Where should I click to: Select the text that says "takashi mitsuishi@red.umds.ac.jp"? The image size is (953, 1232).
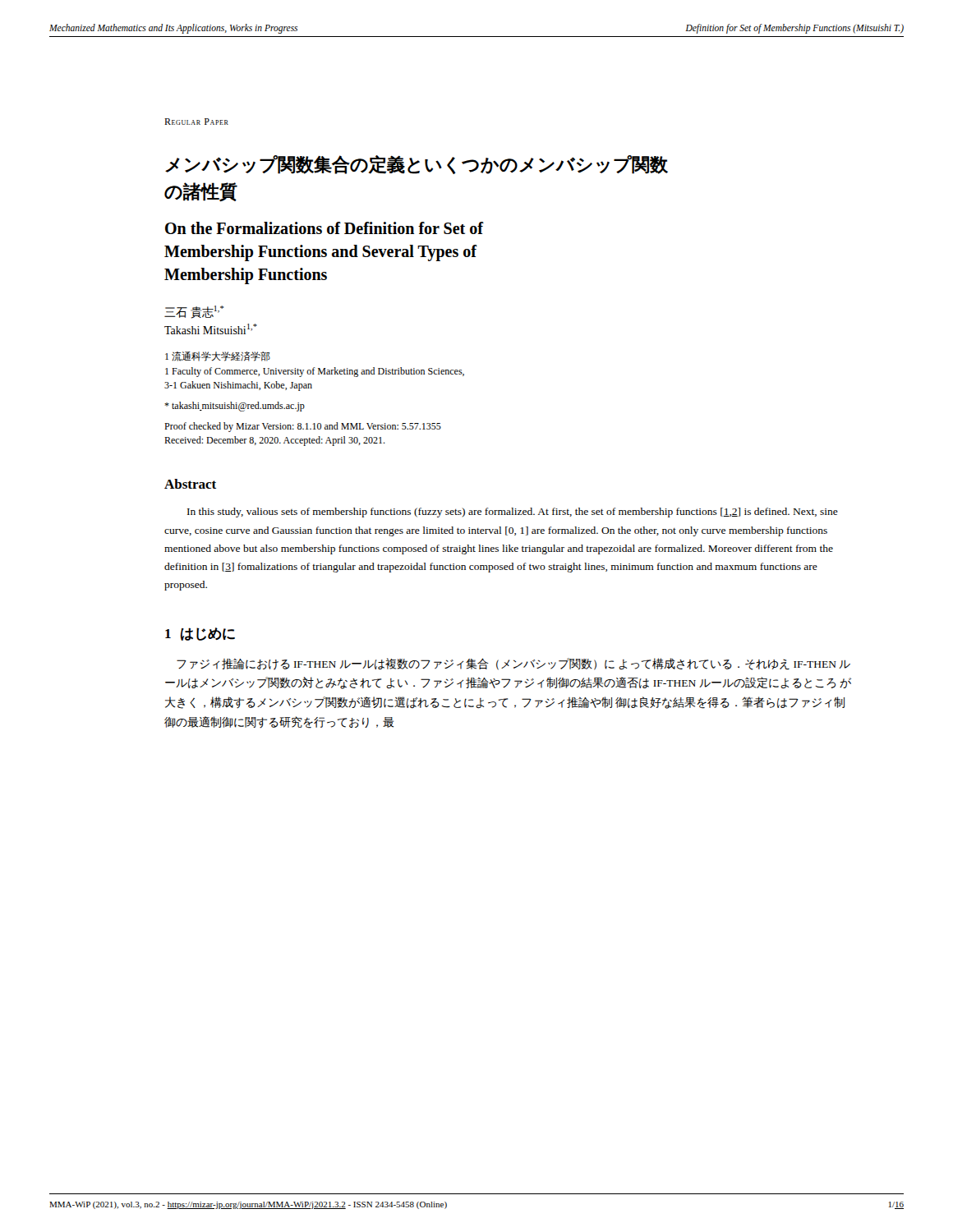tap(234, 406)
